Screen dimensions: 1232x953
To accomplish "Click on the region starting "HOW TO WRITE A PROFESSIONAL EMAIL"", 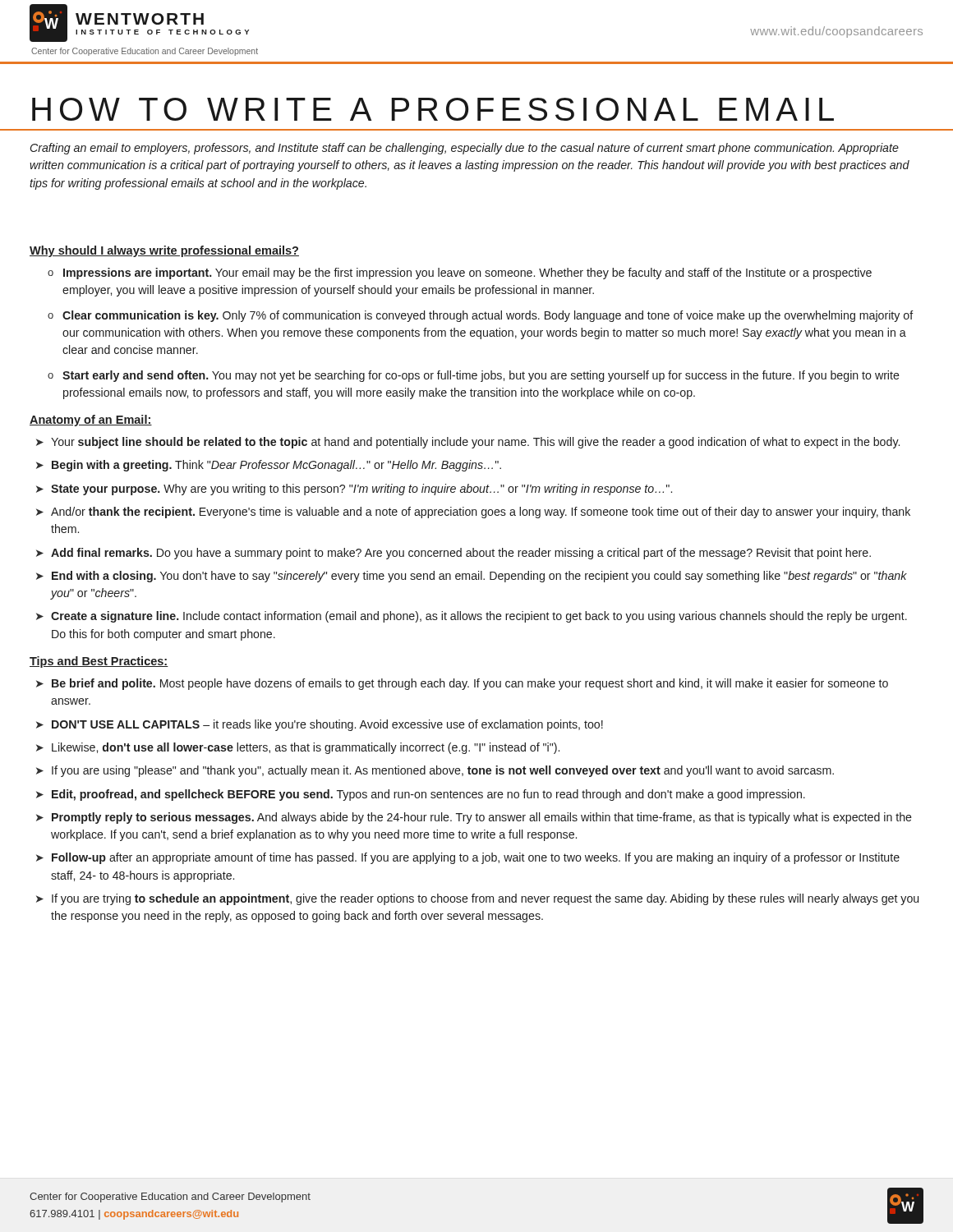I will click(x=476, y=109).
